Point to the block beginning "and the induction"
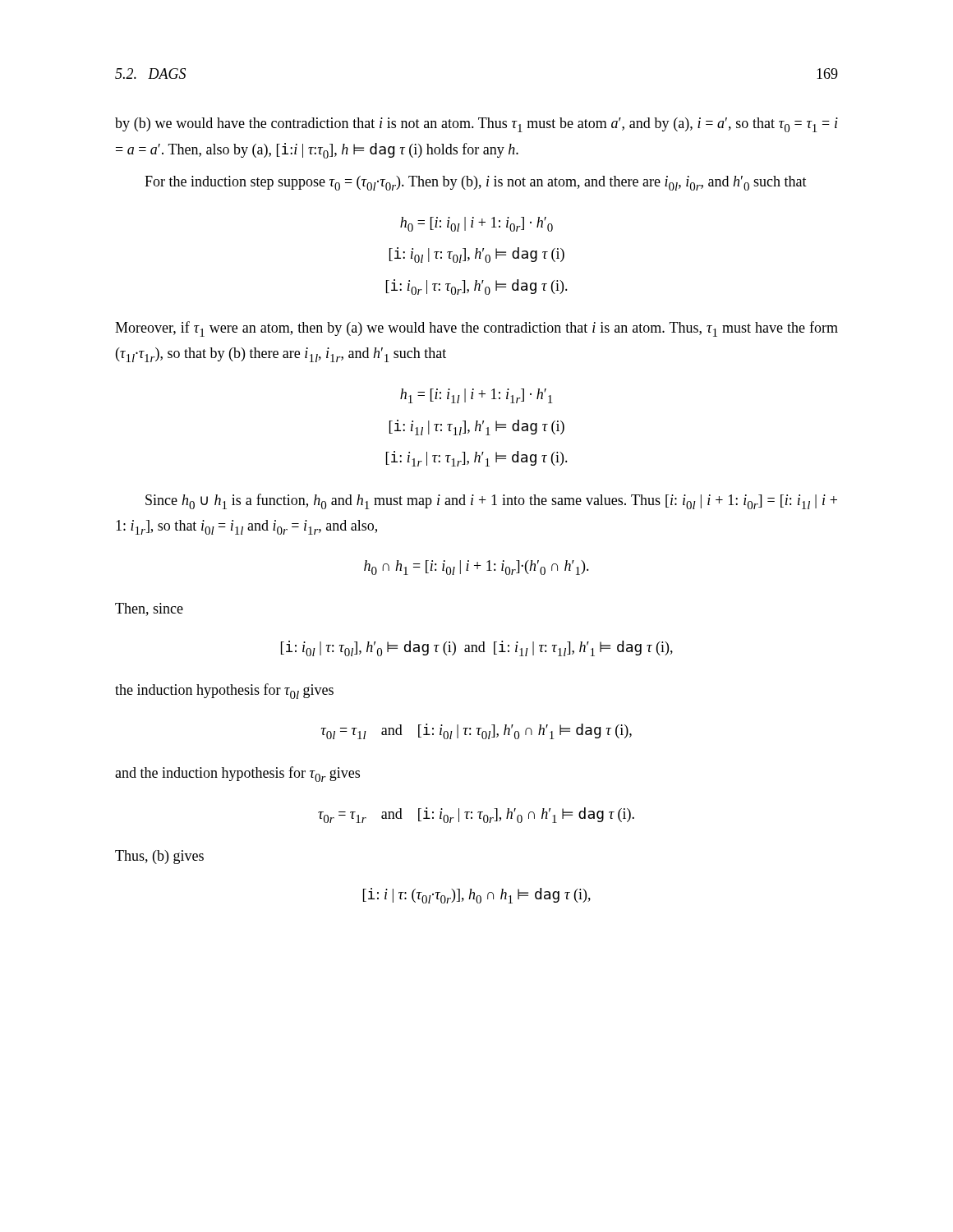 click(x=238, y=774)
